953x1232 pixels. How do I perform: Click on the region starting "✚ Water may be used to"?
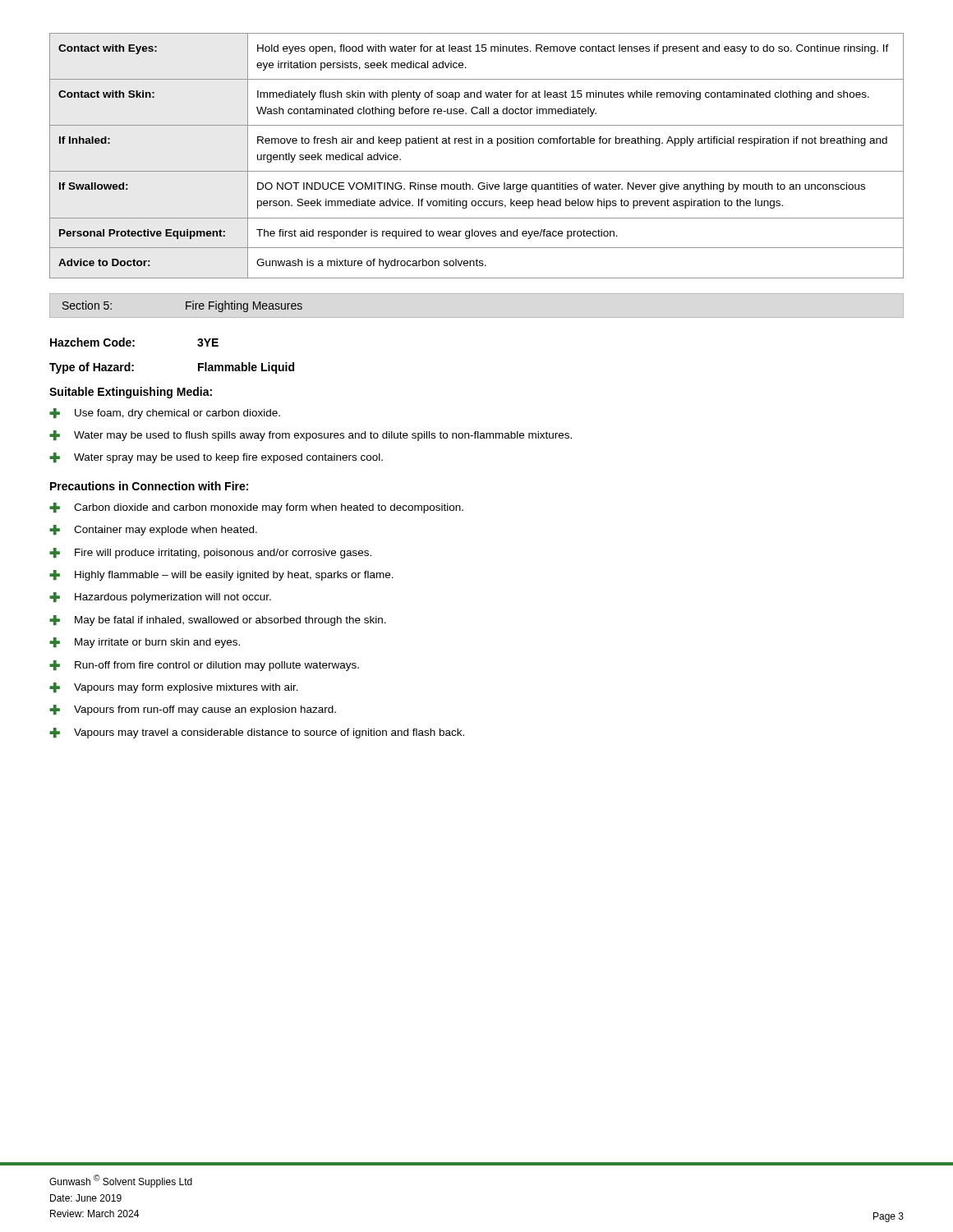coord(476,436)
